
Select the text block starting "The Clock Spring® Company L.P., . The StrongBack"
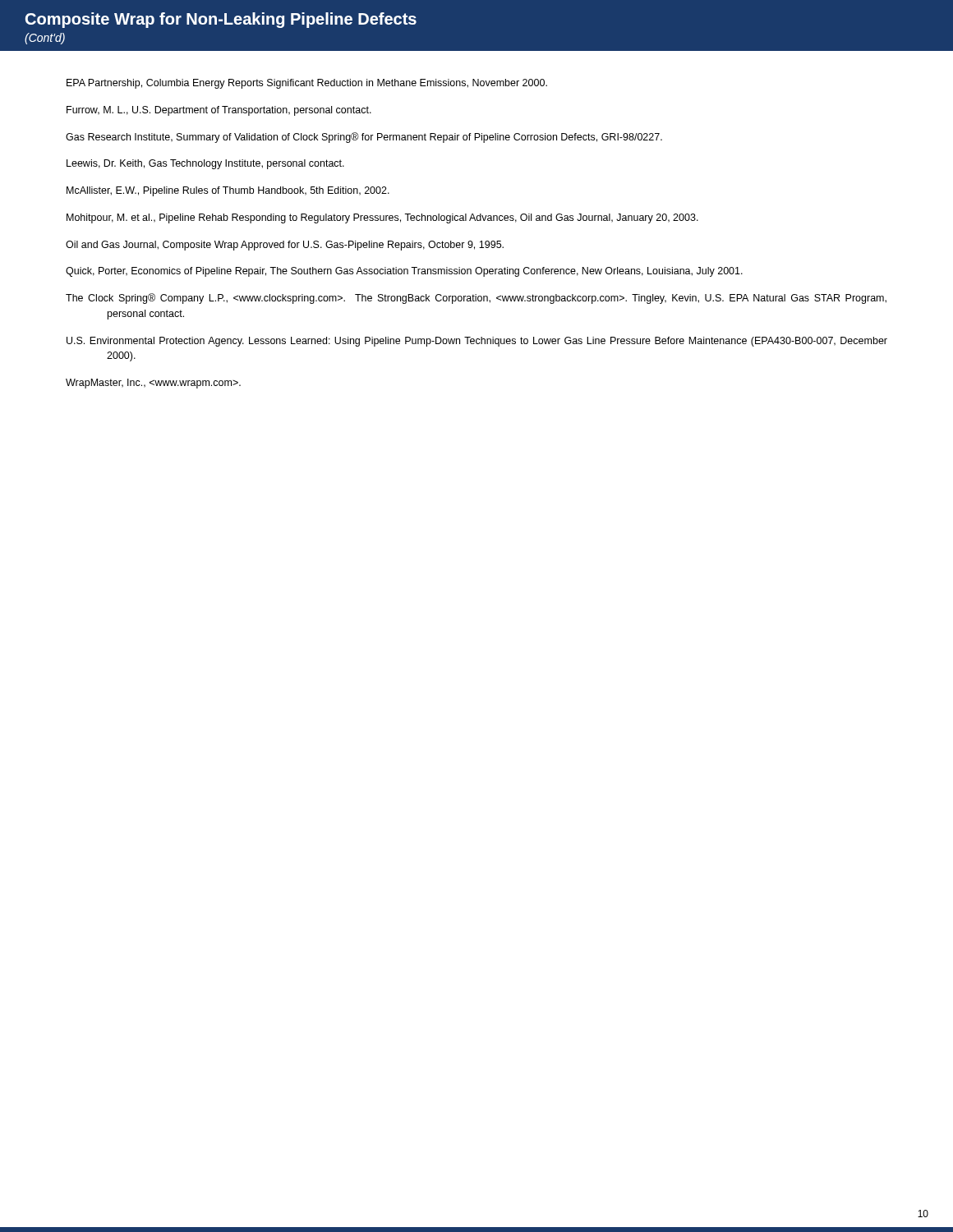(x=476, y=306)
